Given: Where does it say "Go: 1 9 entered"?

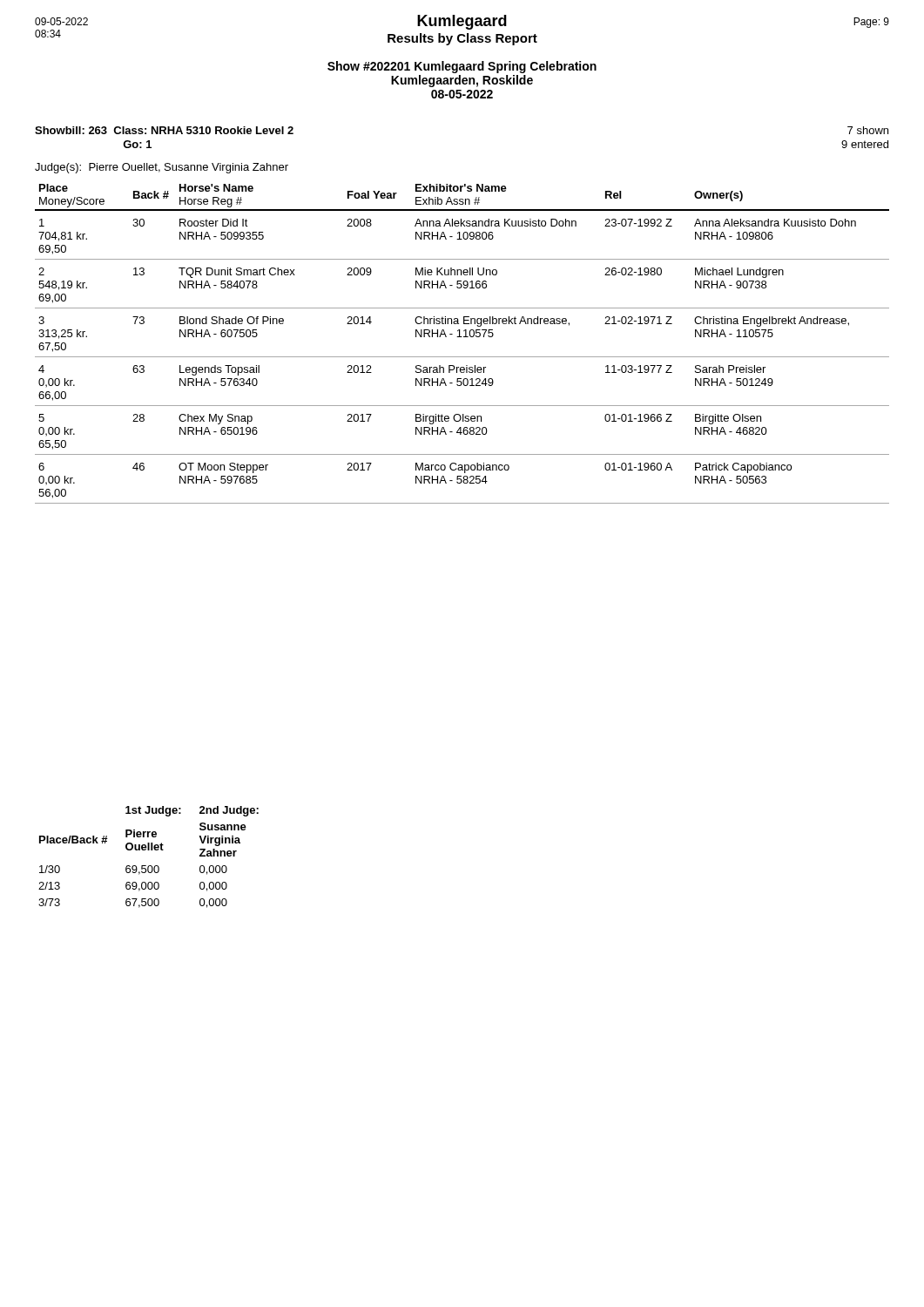Looking at the screenshot, I should (x=141, y=143).
